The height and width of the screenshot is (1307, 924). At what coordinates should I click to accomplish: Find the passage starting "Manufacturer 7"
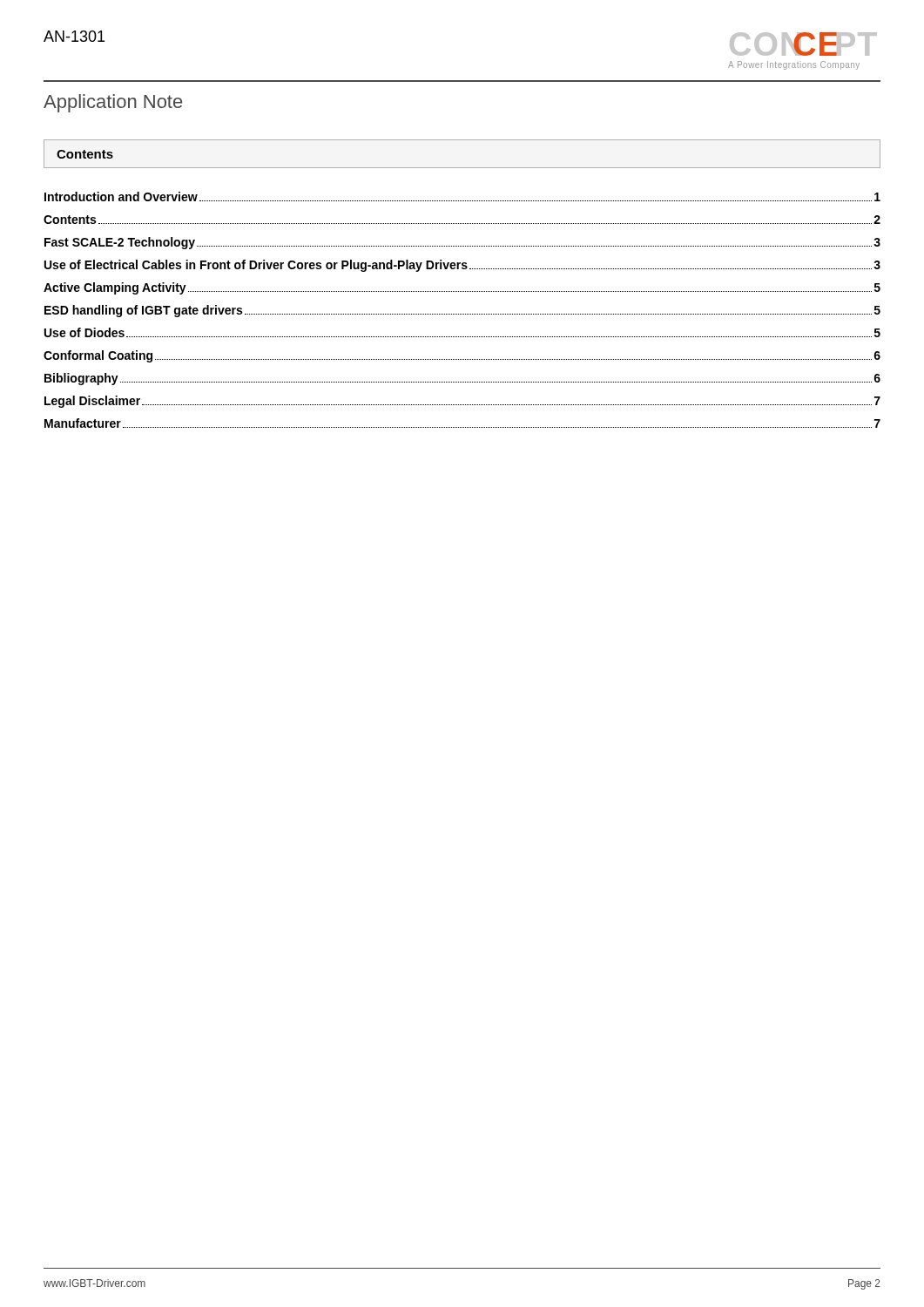click(462, 423)
